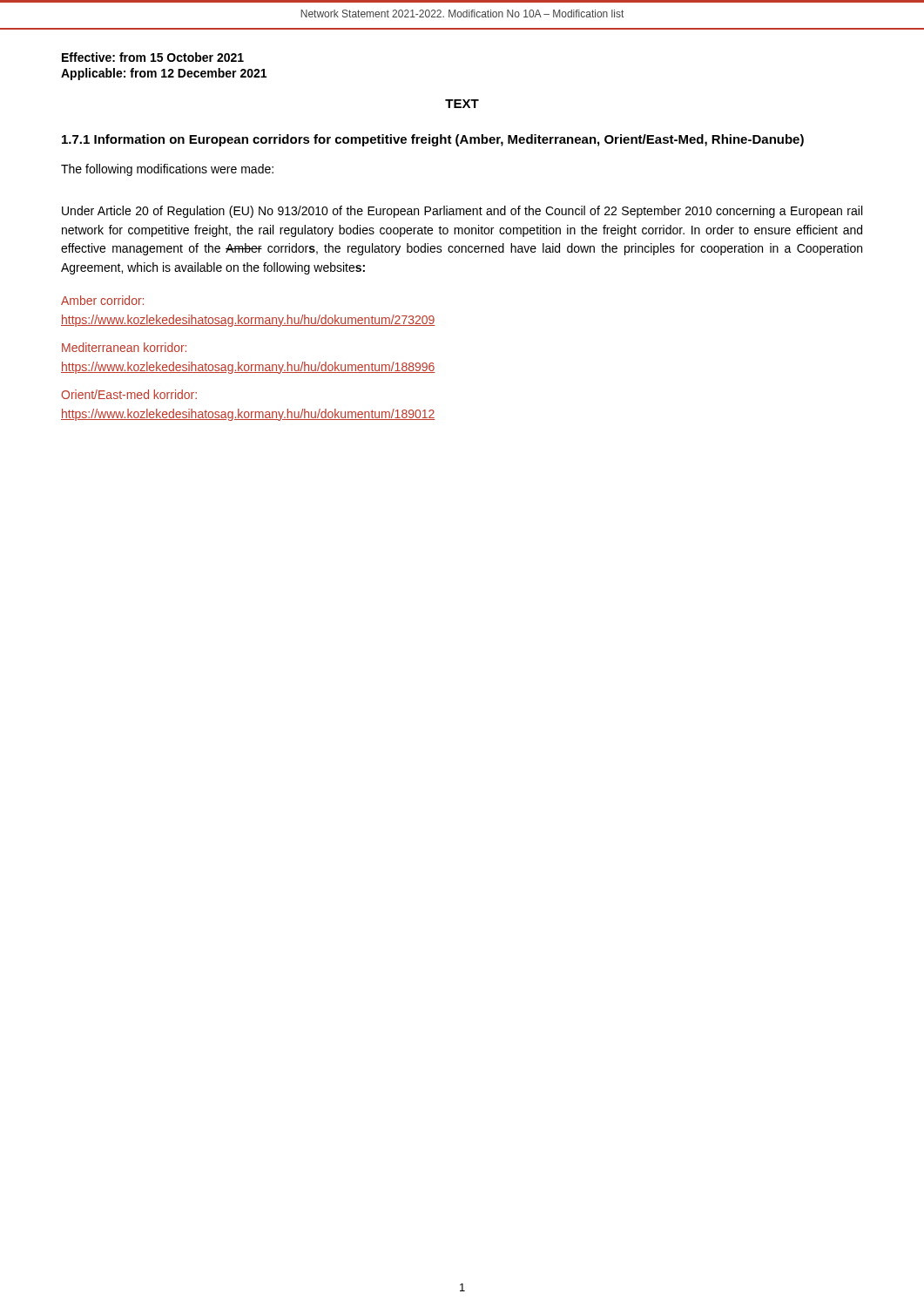Select the section header that says "1.7.1 Information on European corridors"

click(433, 139)
